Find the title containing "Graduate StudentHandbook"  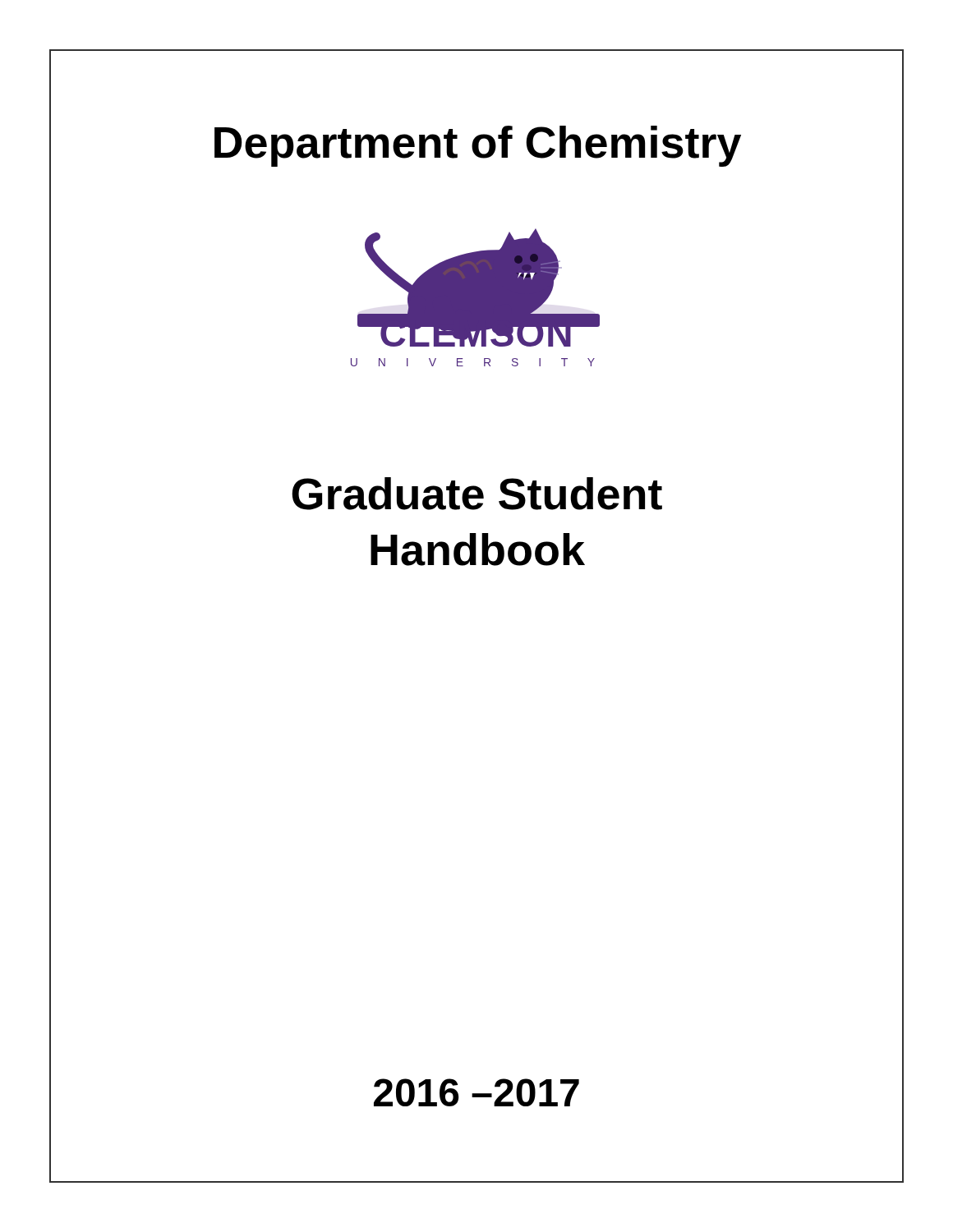476,522
